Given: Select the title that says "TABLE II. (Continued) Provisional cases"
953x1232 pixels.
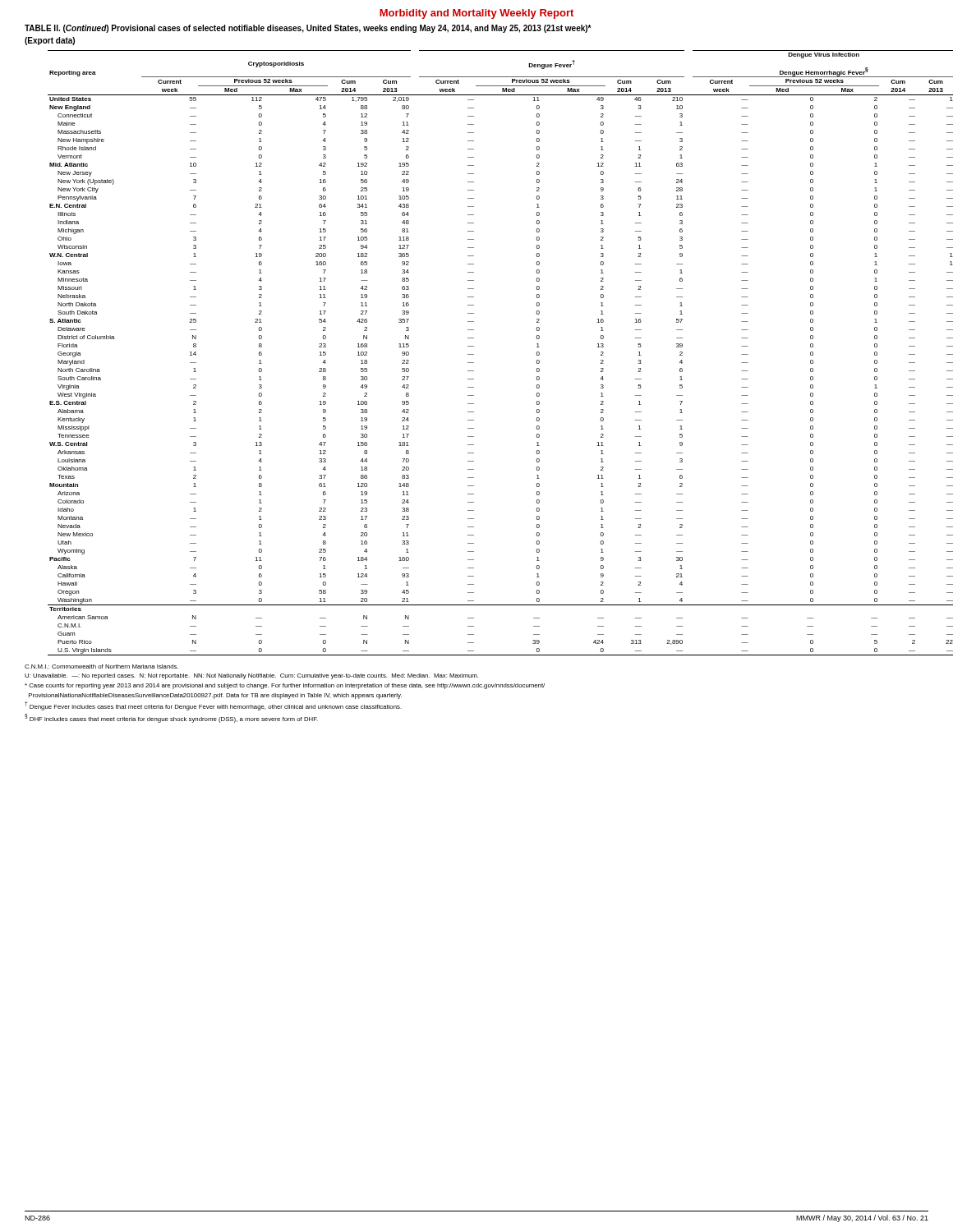Looking at the screenshot, I should tap(308, 34).
